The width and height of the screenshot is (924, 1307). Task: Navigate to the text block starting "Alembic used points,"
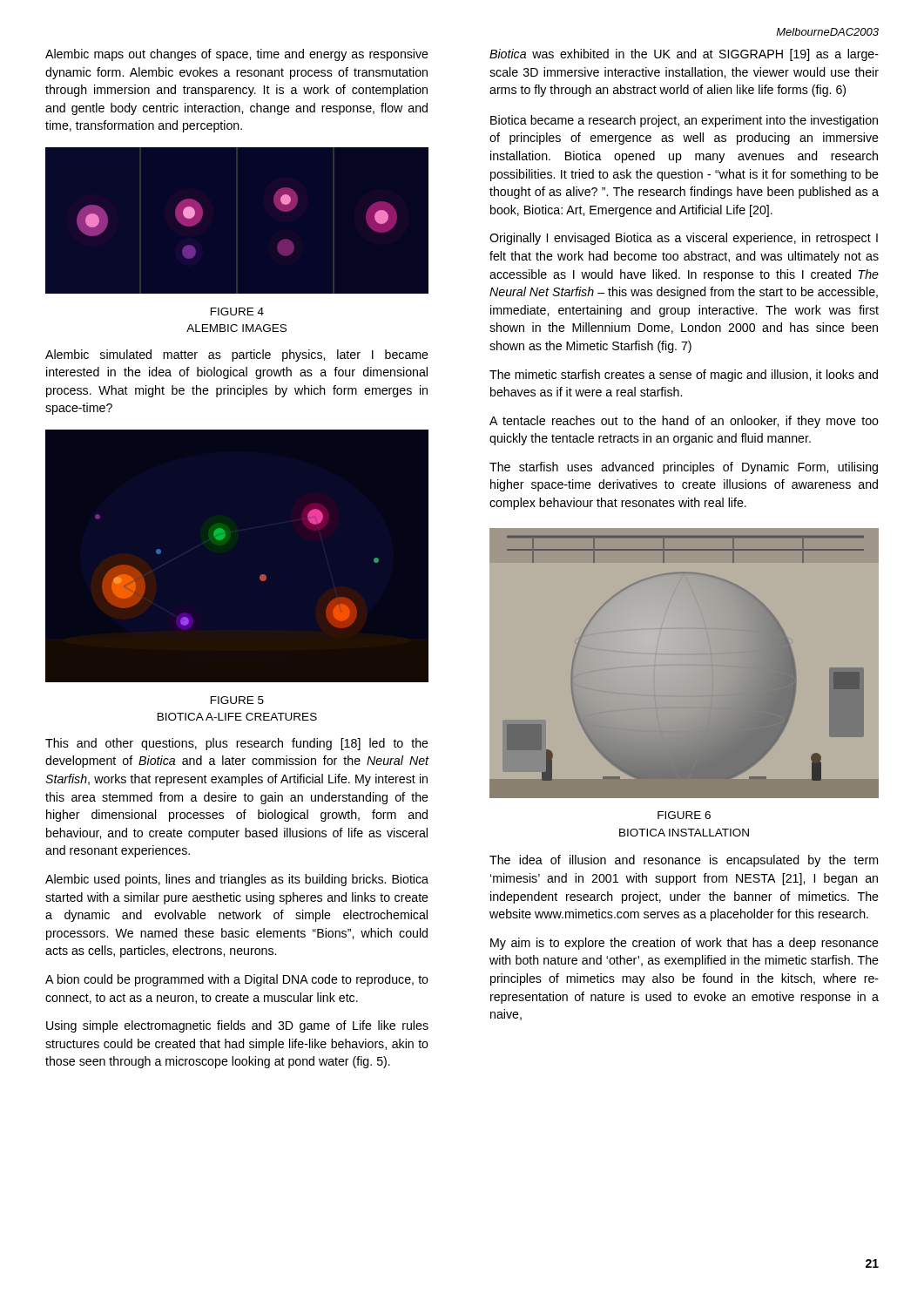pyautogui.click(x=237, y=915)
